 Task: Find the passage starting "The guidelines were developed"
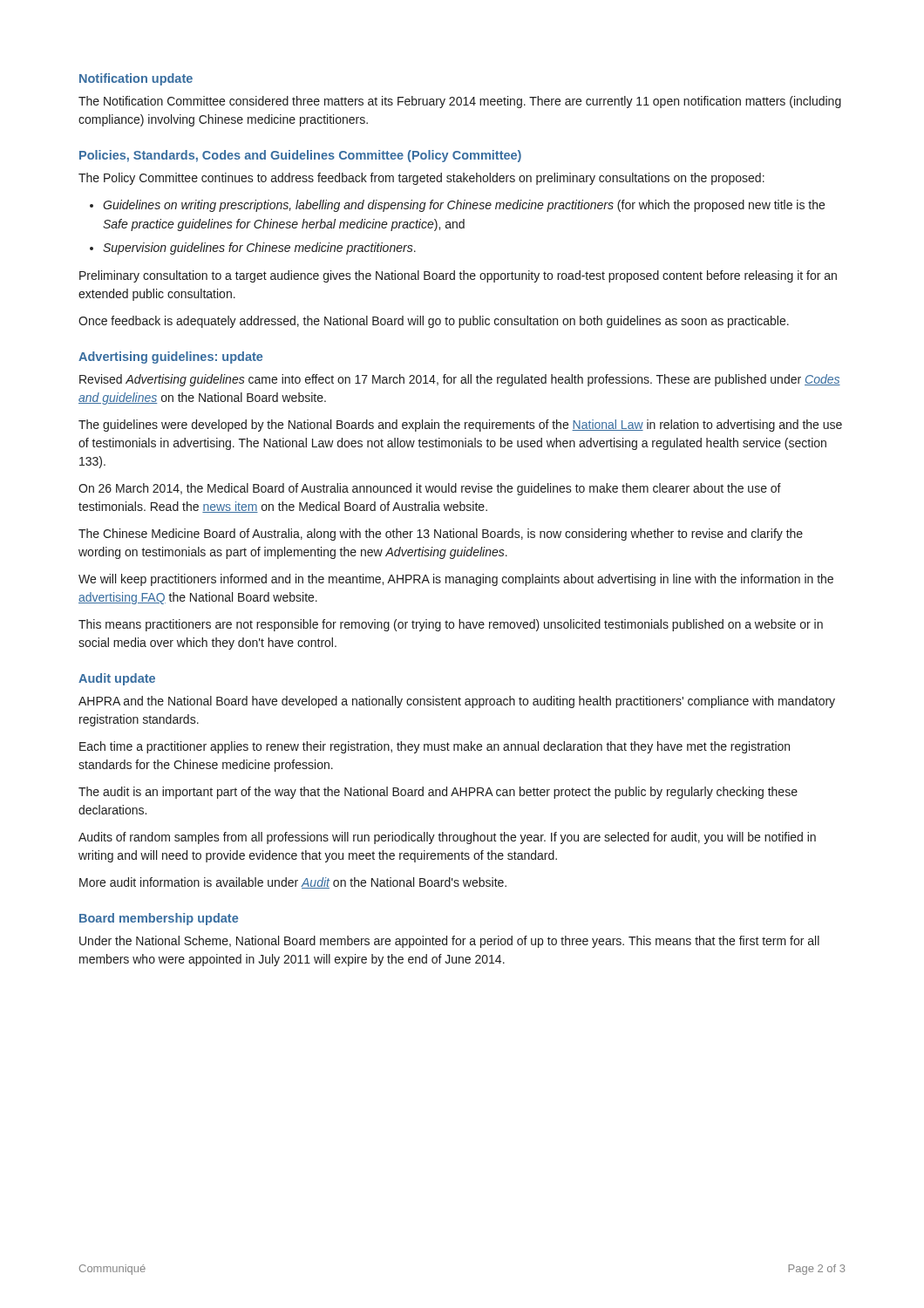460,443
